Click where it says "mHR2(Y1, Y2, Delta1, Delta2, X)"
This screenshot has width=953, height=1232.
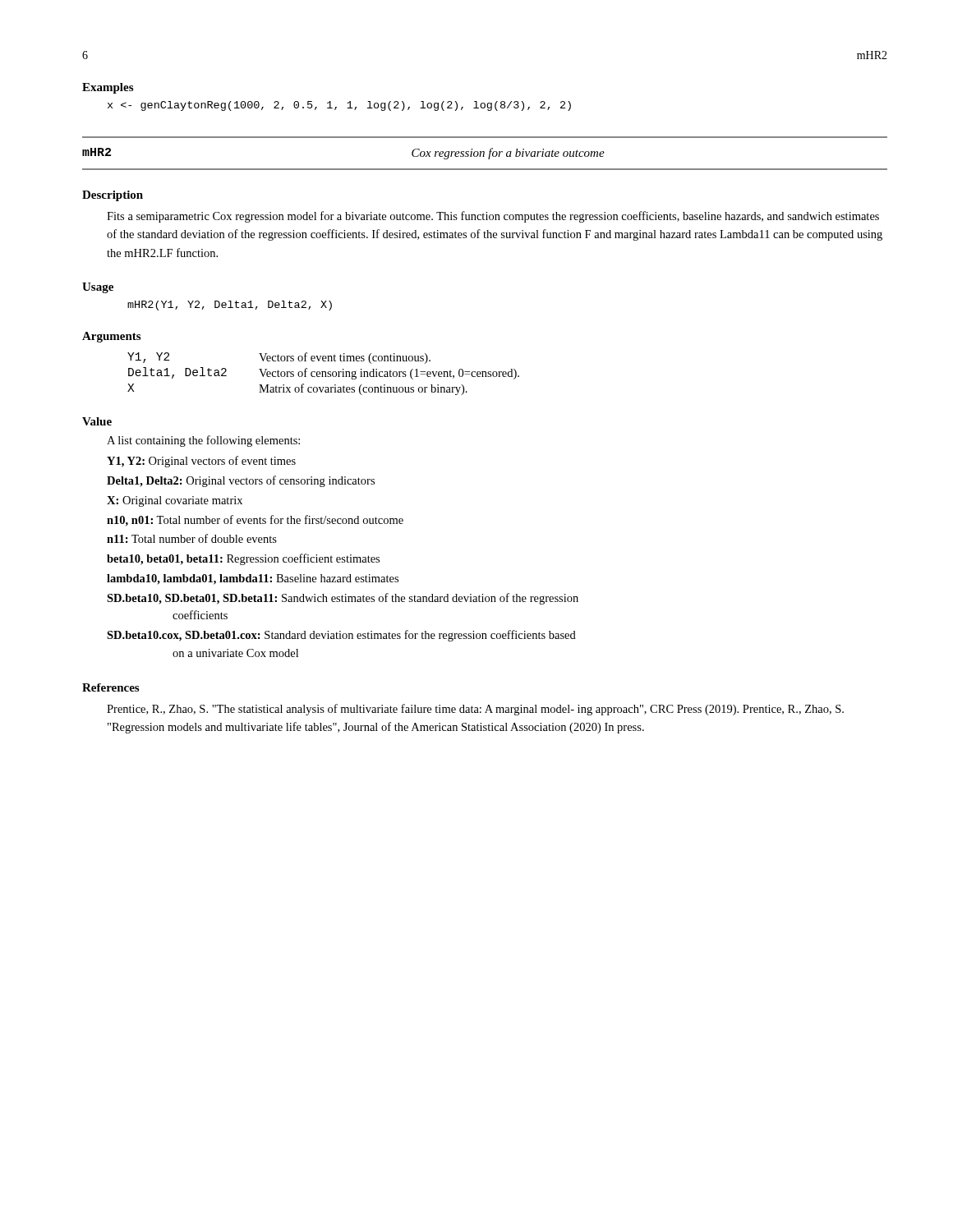coord(230,305)
